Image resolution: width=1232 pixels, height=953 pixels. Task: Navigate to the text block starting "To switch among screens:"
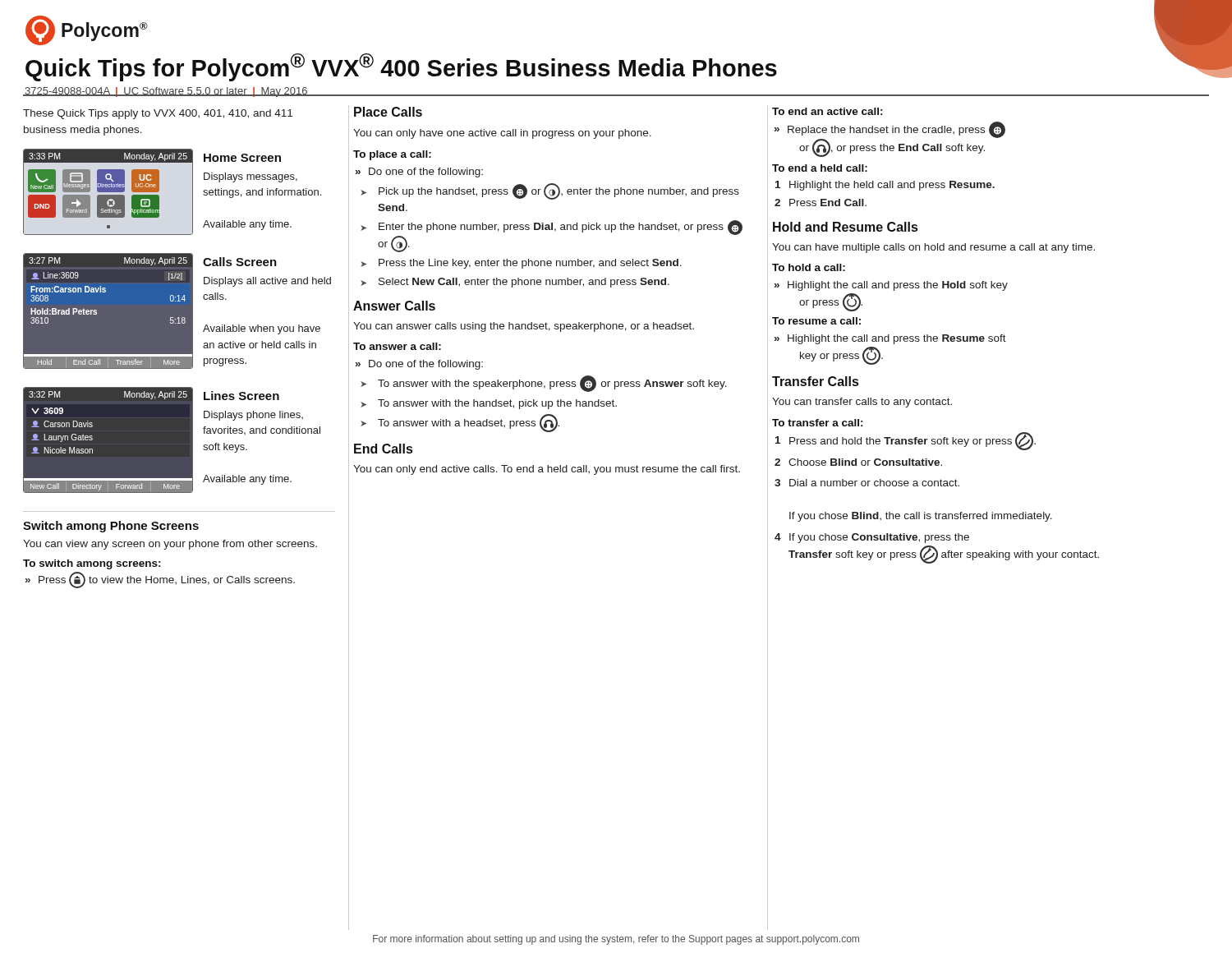click(x=92, y=563)
